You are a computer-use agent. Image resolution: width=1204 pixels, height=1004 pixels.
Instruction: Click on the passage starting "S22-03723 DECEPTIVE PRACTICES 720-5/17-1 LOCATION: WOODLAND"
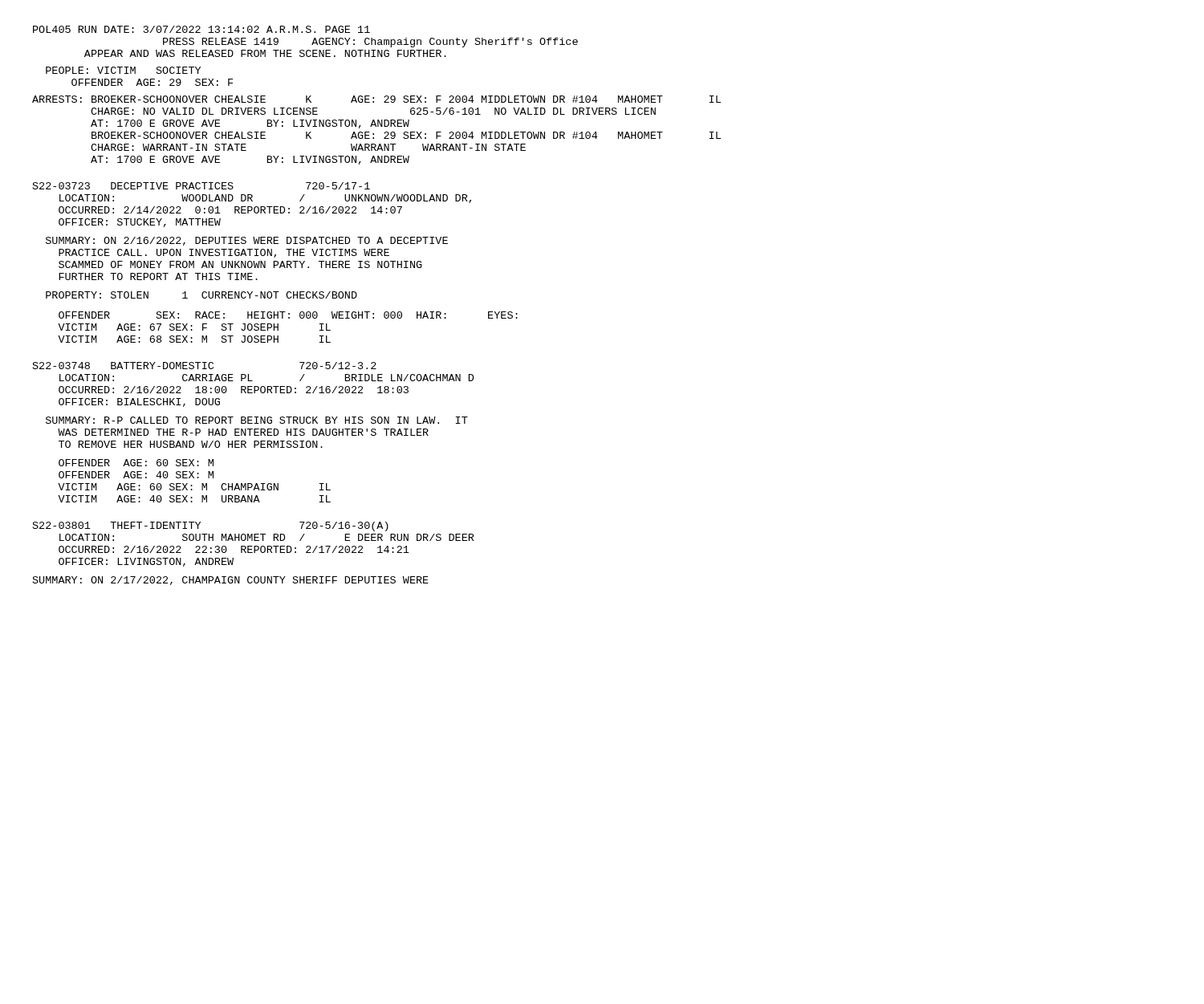[x=201, y=186]
